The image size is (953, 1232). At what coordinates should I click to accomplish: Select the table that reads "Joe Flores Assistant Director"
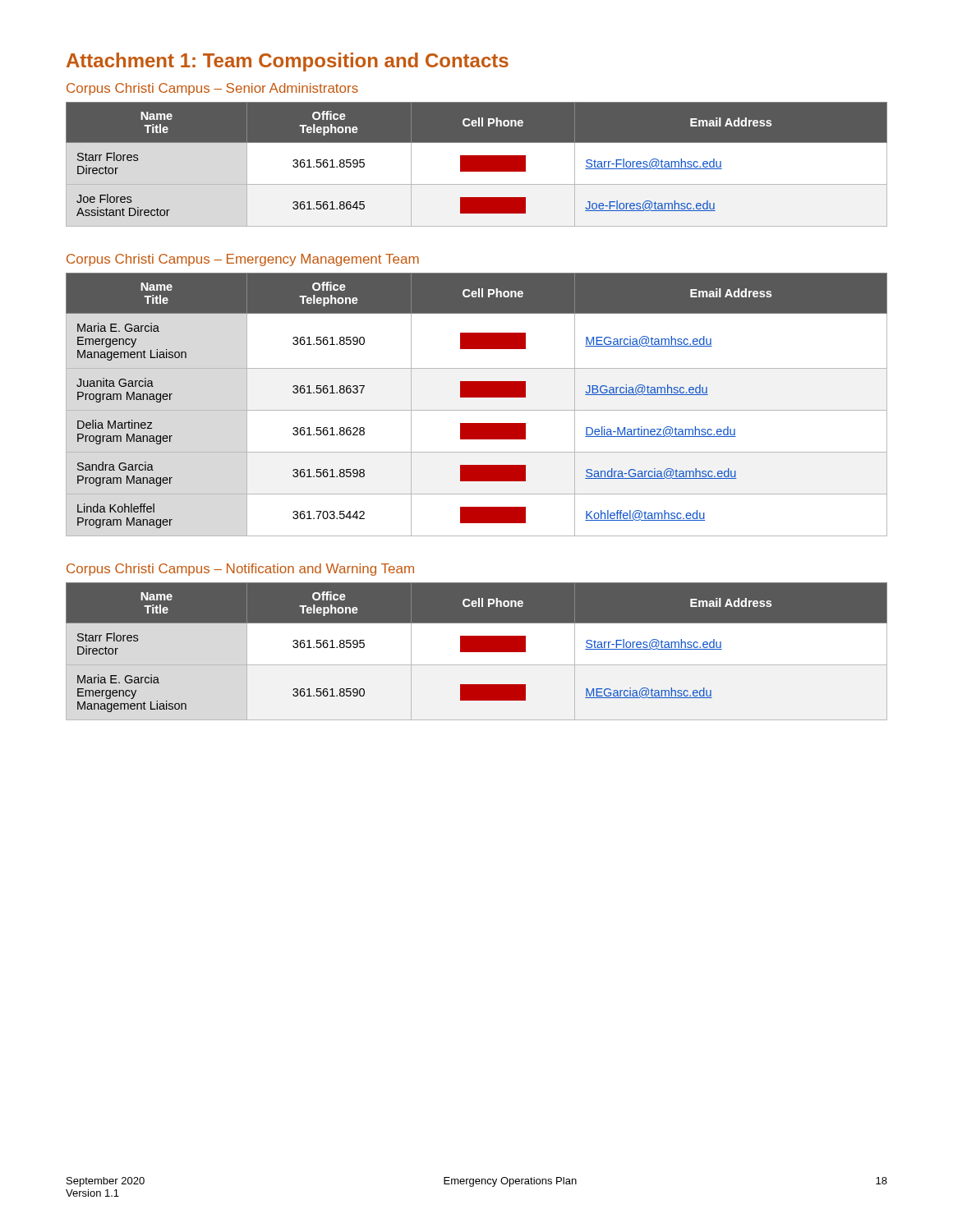[x=476, y=164]
